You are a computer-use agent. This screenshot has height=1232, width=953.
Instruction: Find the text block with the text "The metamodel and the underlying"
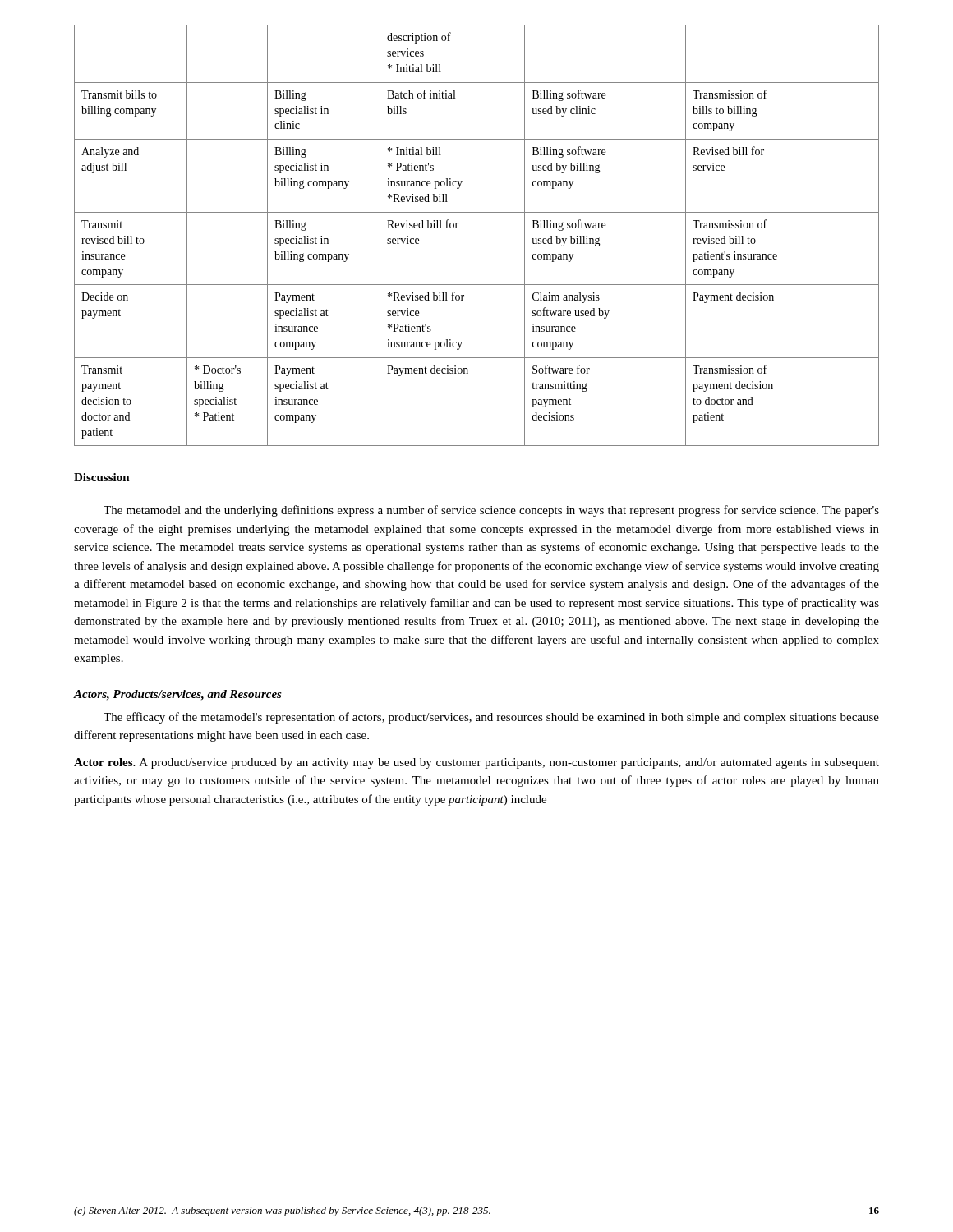pos(476,584)
